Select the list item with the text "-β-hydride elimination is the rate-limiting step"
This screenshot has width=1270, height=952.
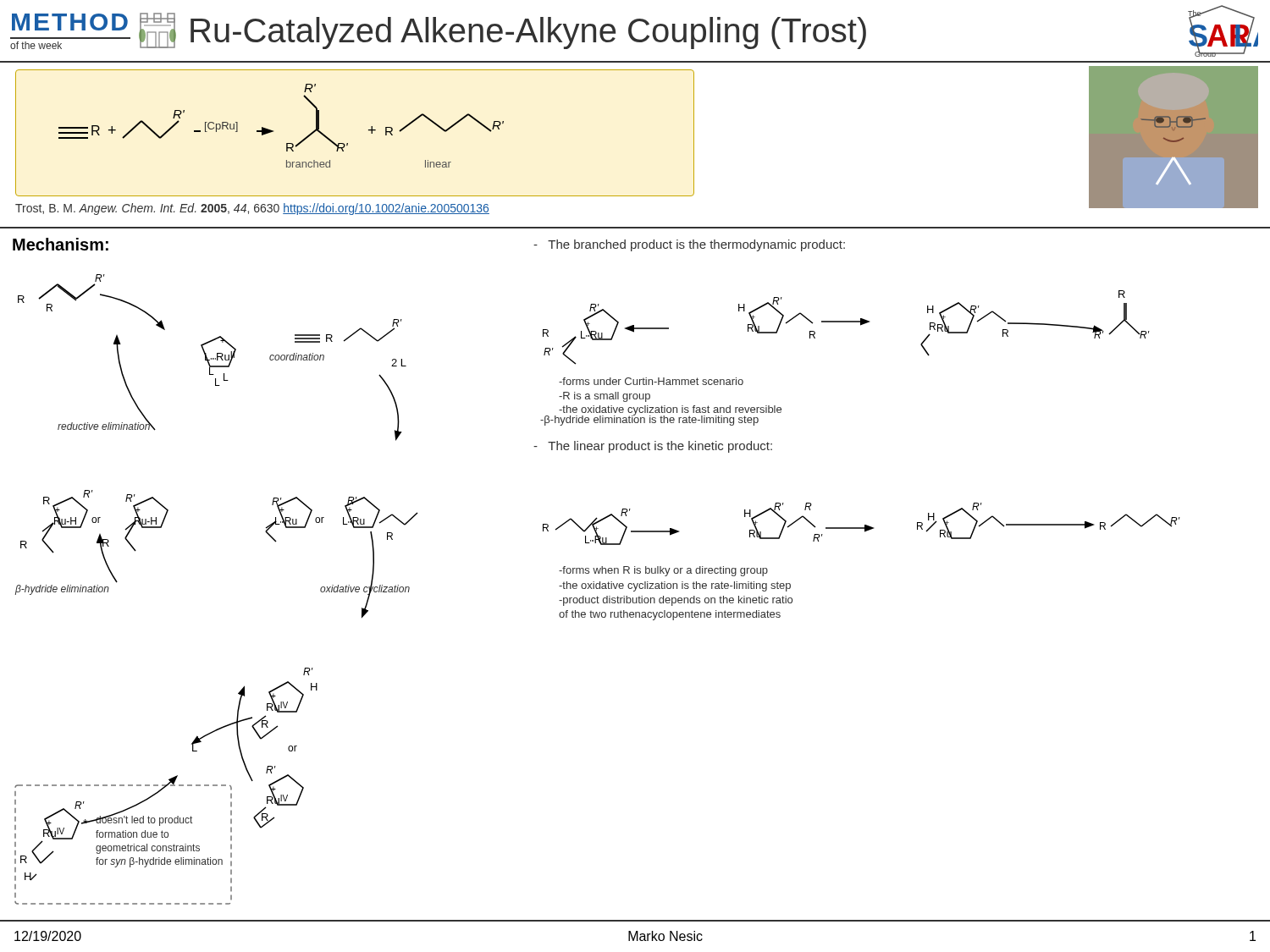click(649, 419)
